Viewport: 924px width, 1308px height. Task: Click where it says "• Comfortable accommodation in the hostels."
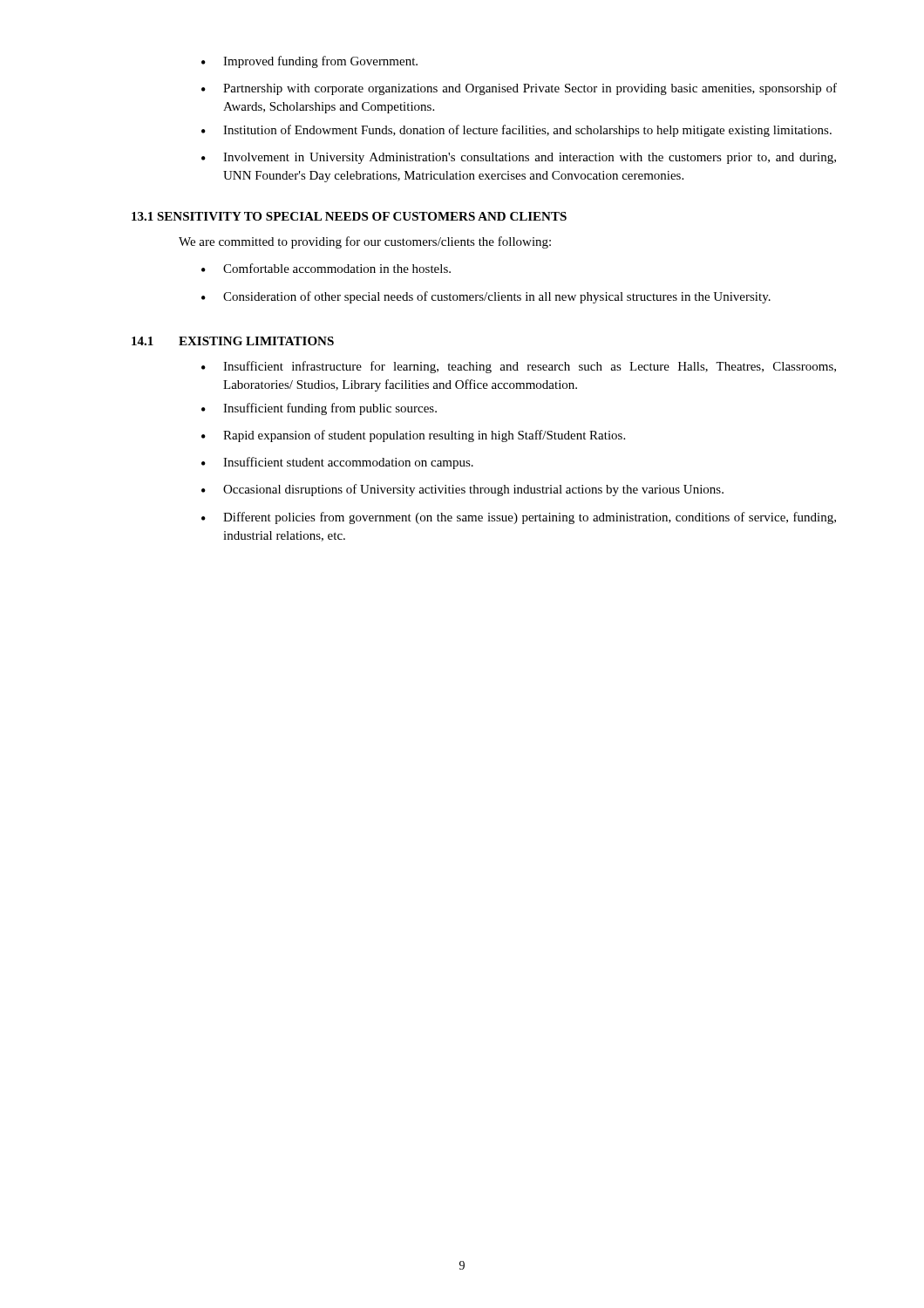tap(326, 268)
